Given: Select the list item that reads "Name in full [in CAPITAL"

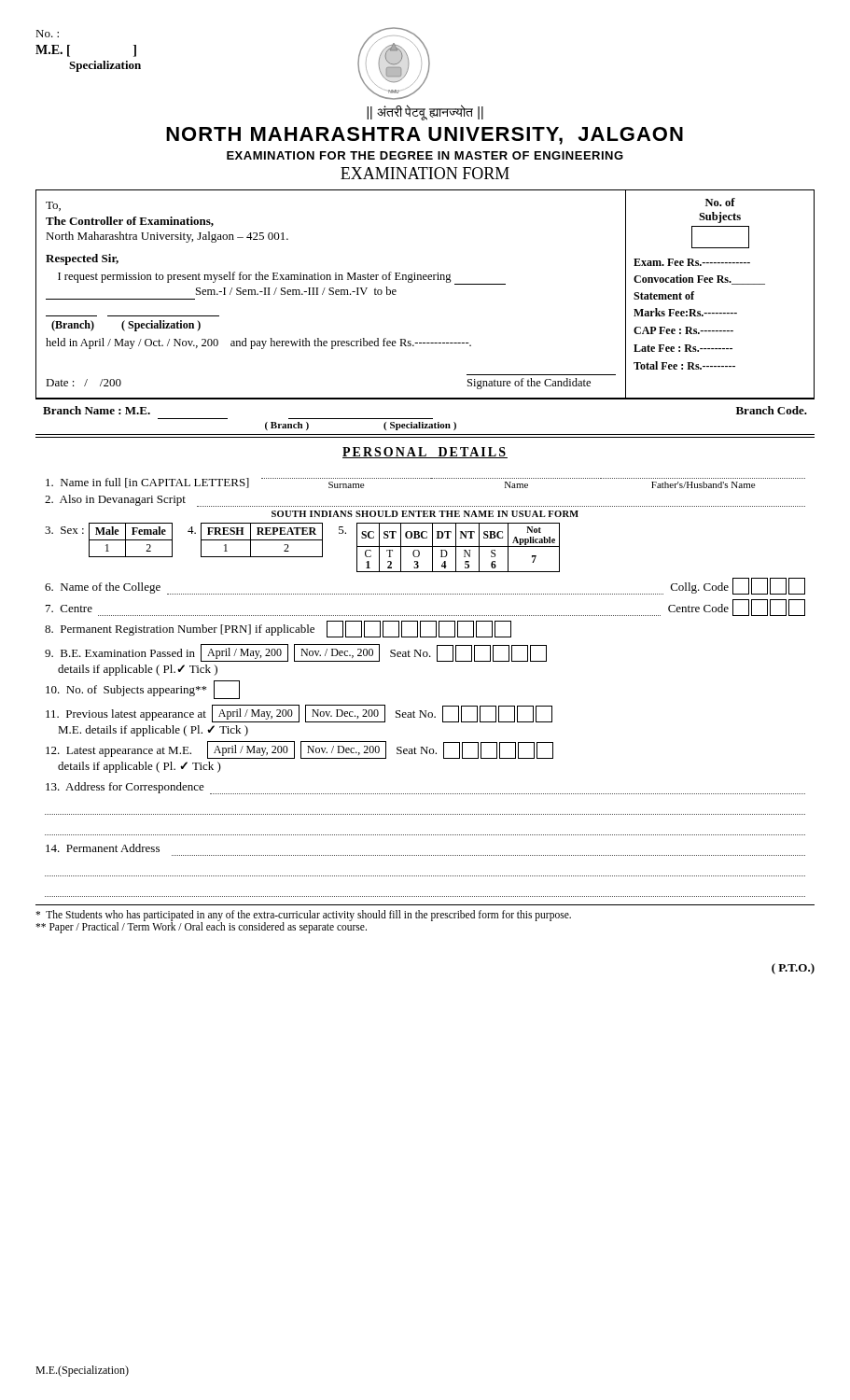Looking at the screenshot, I should 425,477.
